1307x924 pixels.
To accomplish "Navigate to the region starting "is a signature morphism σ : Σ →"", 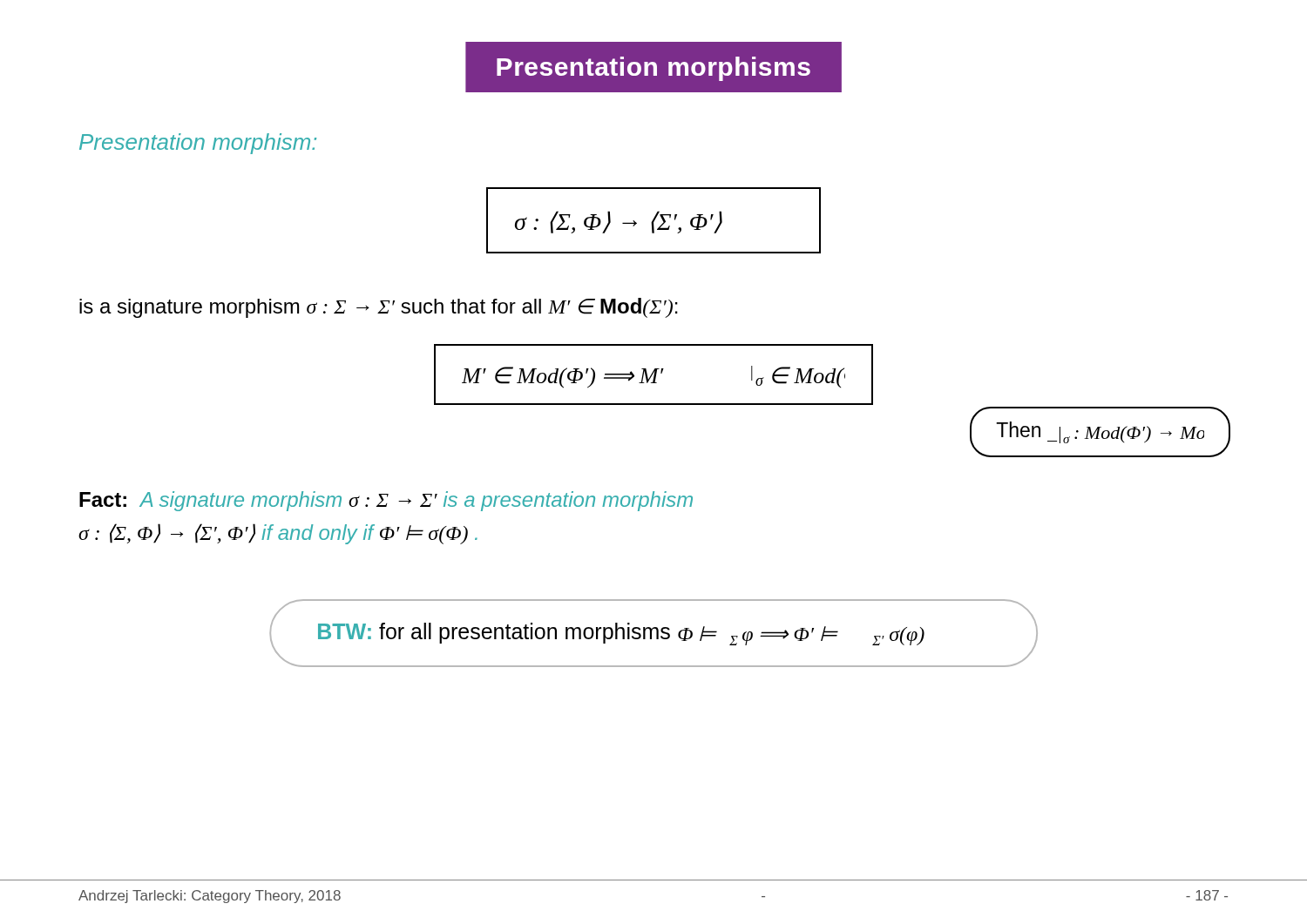I will (x=379, y=306).
